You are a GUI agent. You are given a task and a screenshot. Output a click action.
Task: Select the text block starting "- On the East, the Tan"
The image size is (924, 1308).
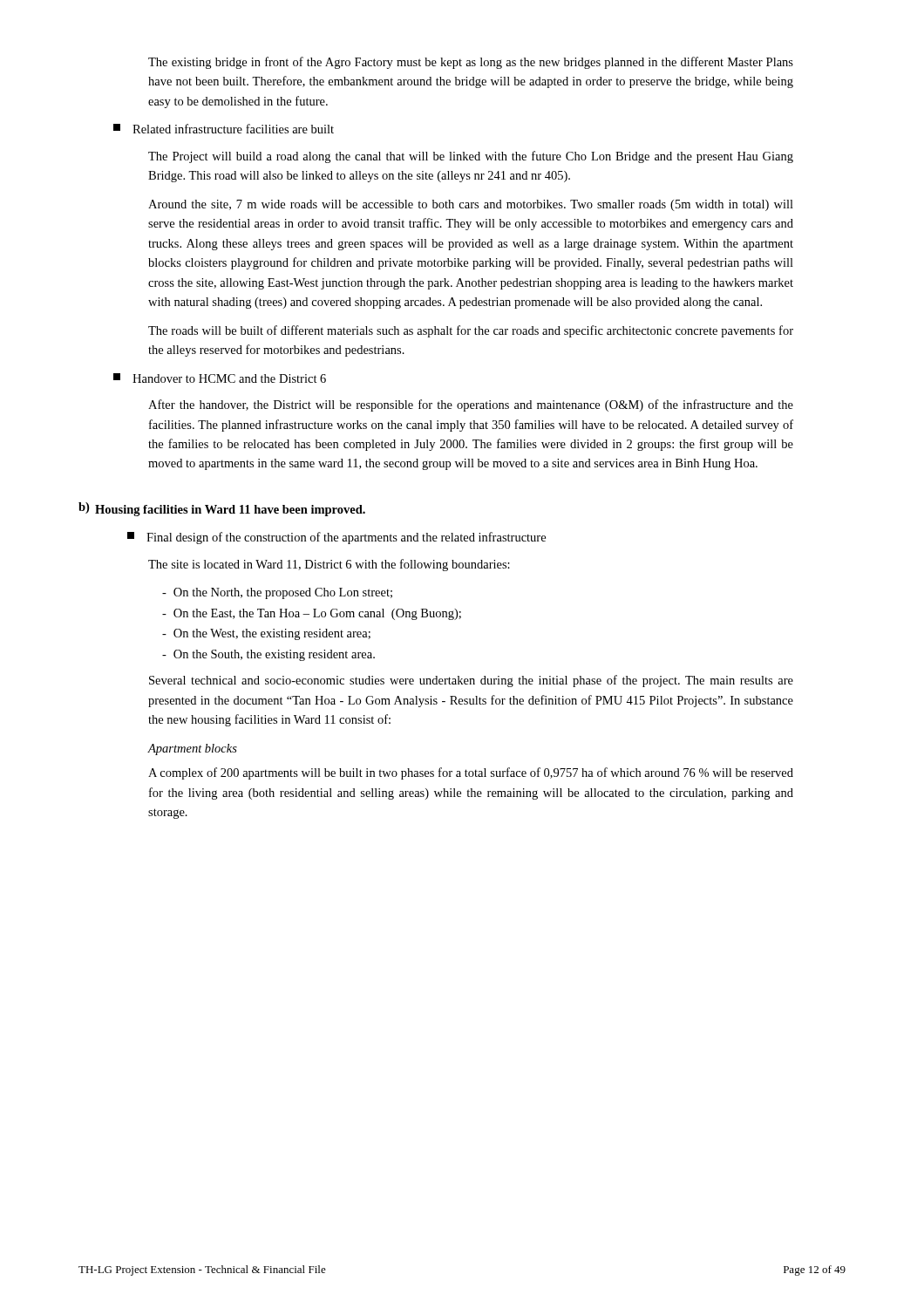312,613
